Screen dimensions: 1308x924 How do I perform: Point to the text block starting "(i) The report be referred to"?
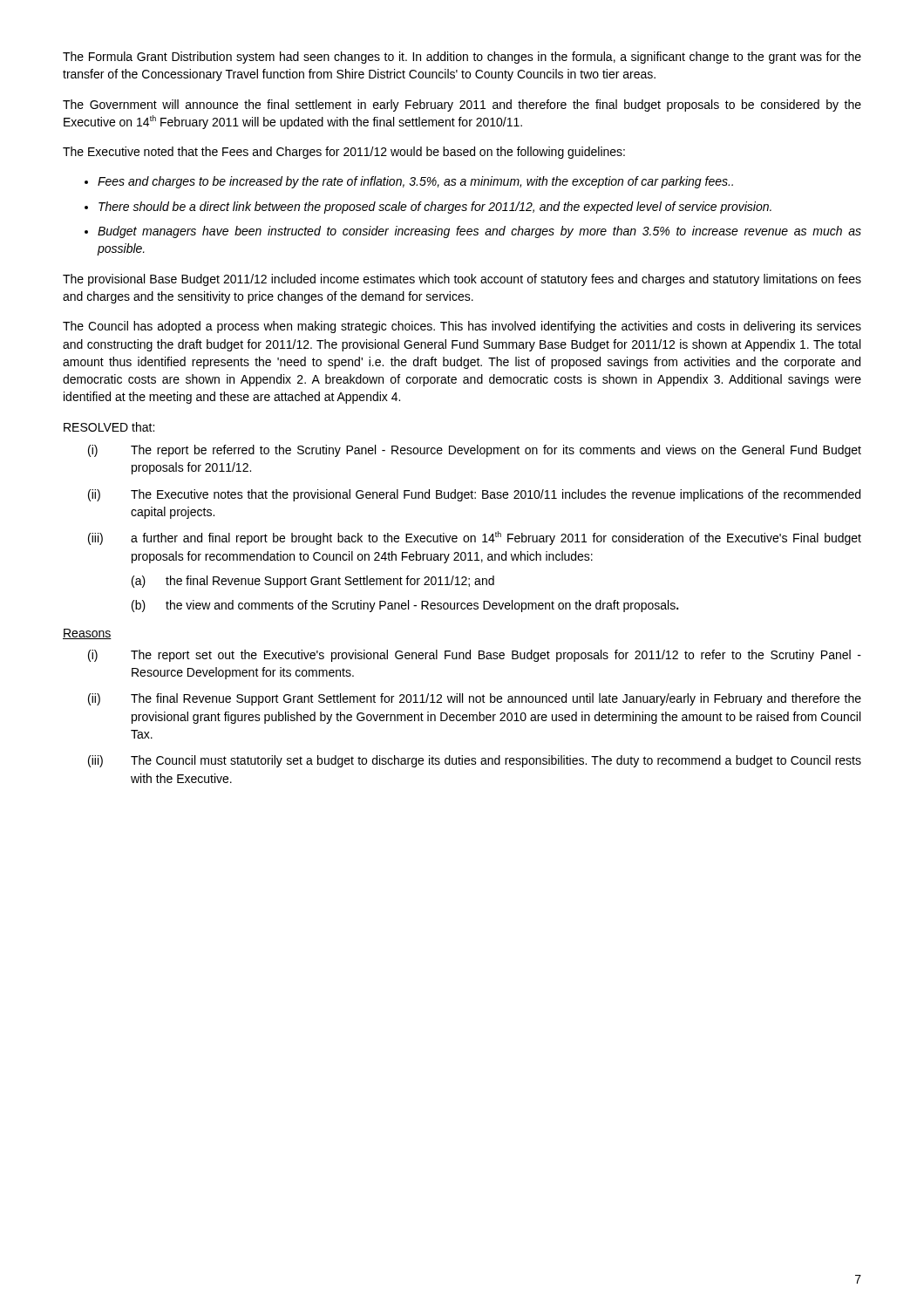[462, 459]
